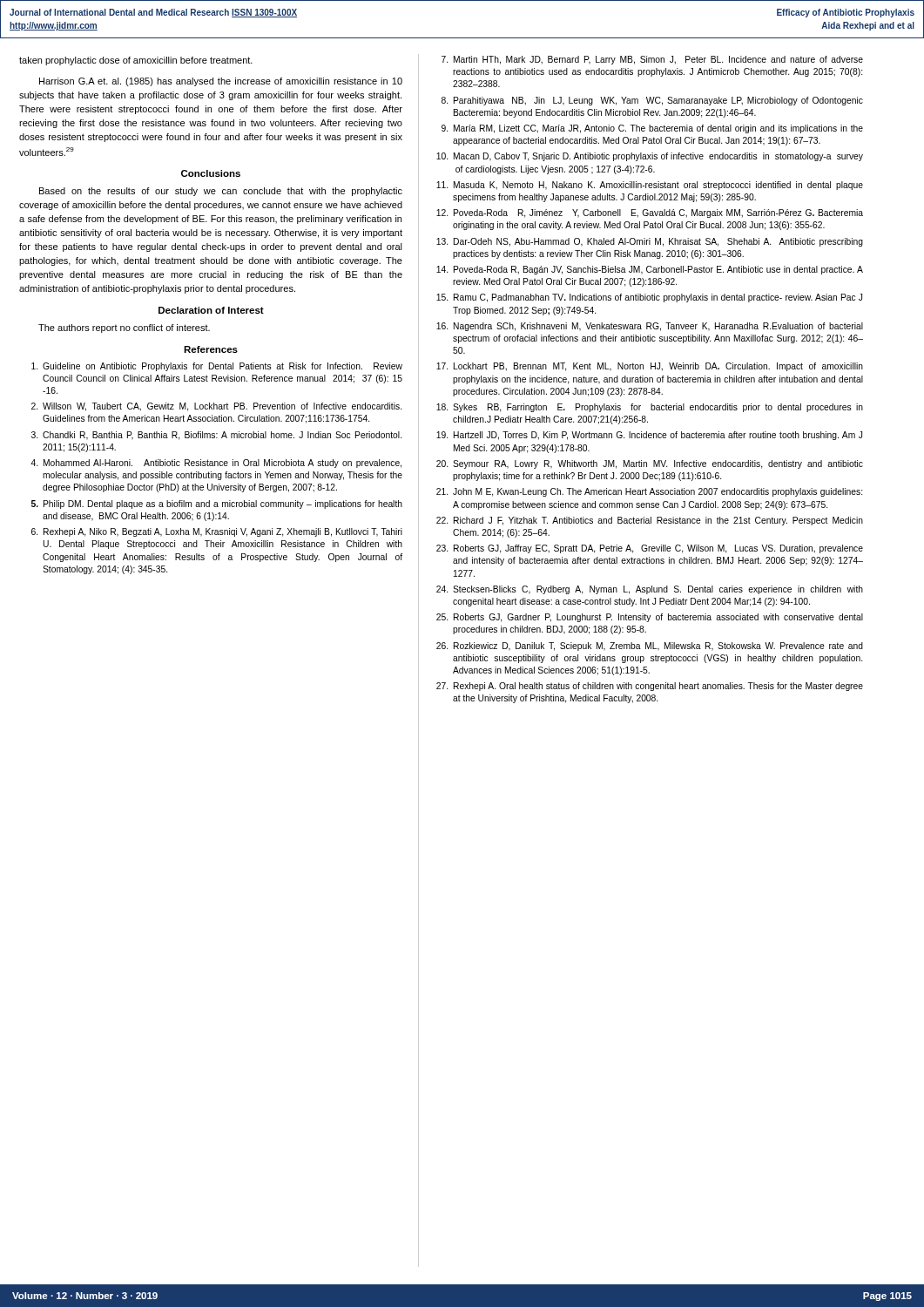Image resolution: width=924 pixels, height=1307 pixels.
Task: Point to the block beginning "4. Mohammed Al-Haroni. Antibiotic Resistance in Oral"
Action: (211, 476)
